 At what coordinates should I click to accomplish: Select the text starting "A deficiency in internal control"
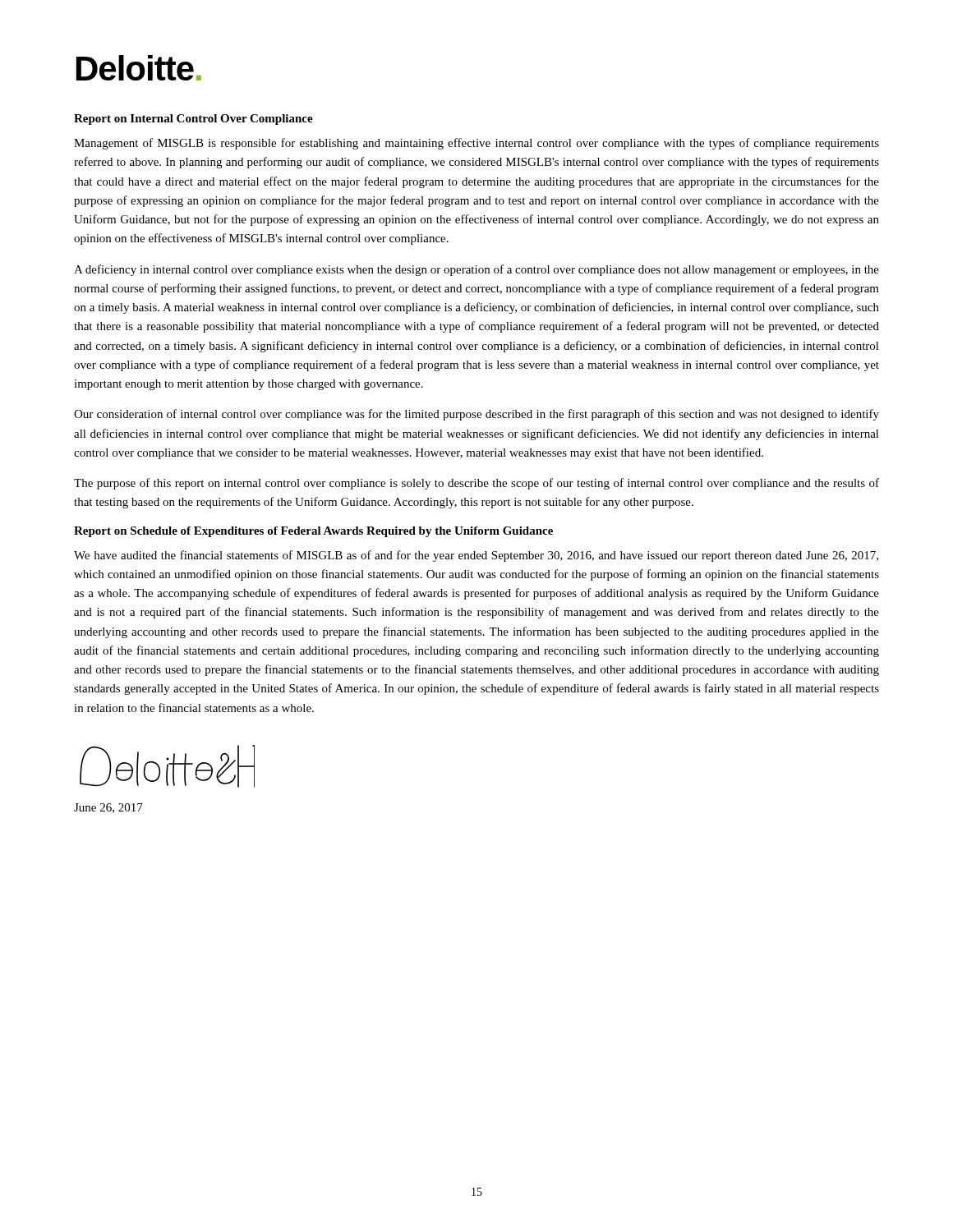coord(476,326)
